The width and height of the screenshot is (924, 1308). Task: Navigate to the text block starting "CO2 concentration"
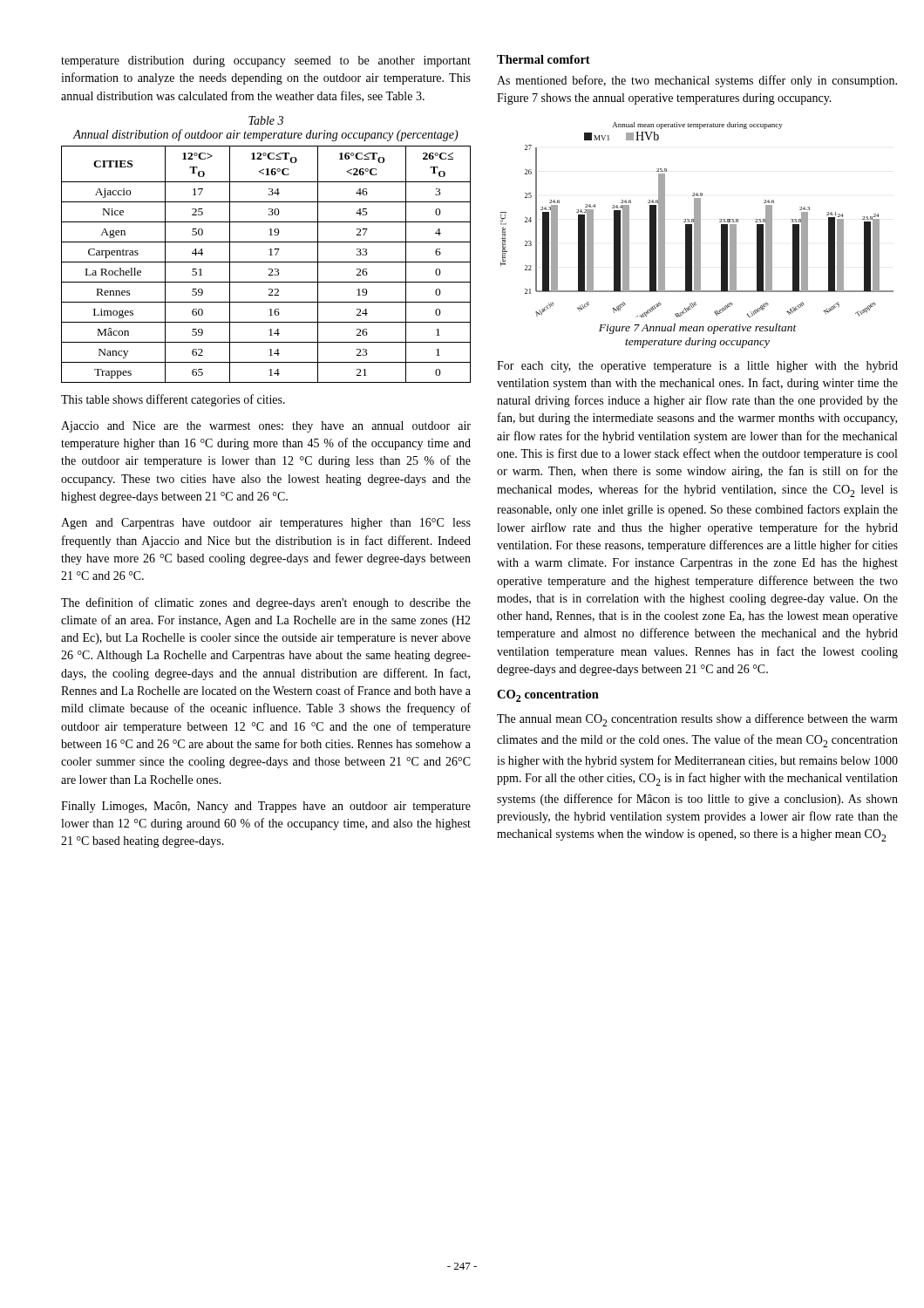(548, 696)
